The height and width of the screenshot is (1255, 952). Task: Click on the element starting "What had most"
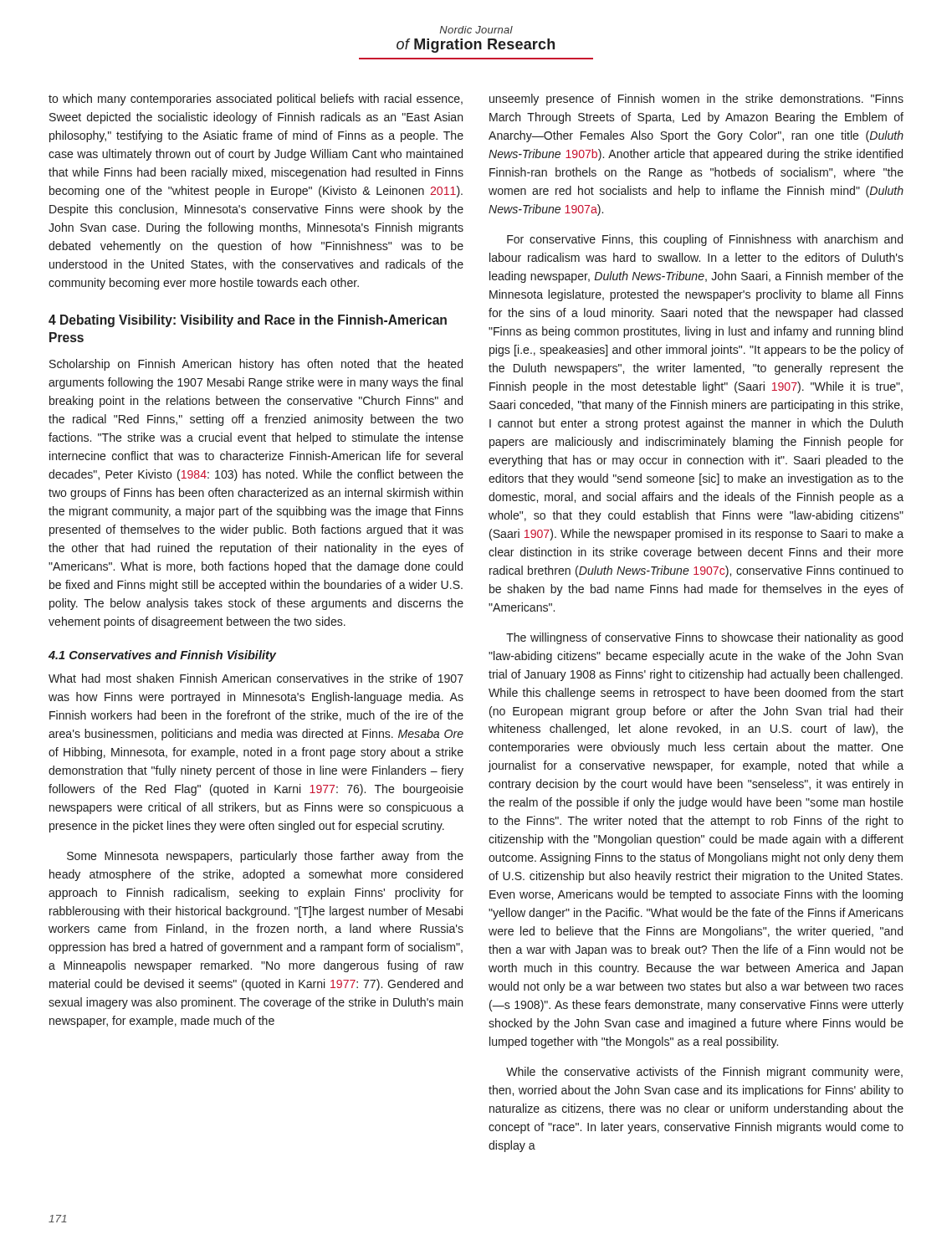click(x=256, y=752)
